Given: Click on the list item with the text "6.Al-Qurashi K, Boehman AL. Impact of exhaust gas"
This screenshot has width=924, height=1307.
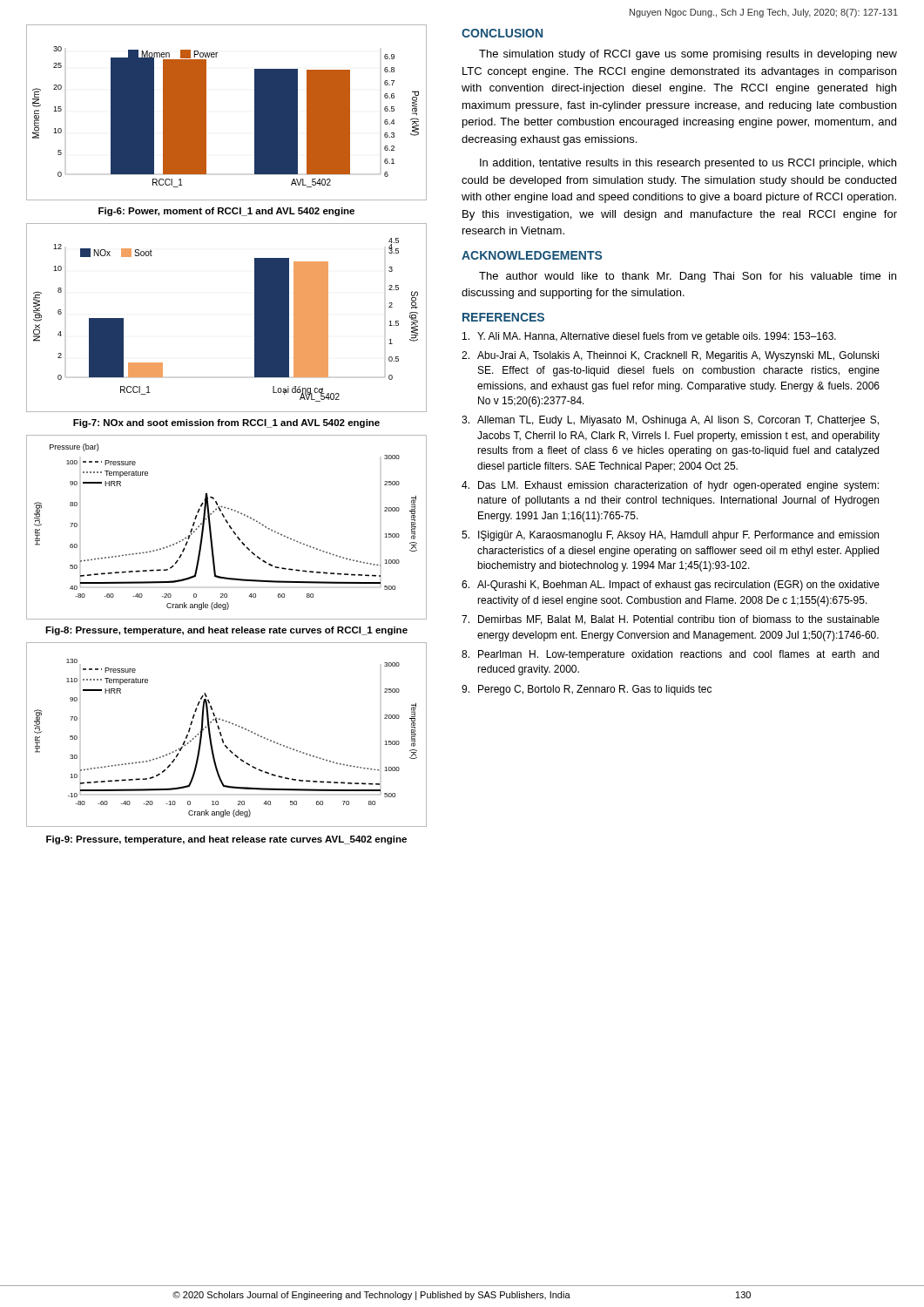Looking at the screenshot, I should (671, 593).
